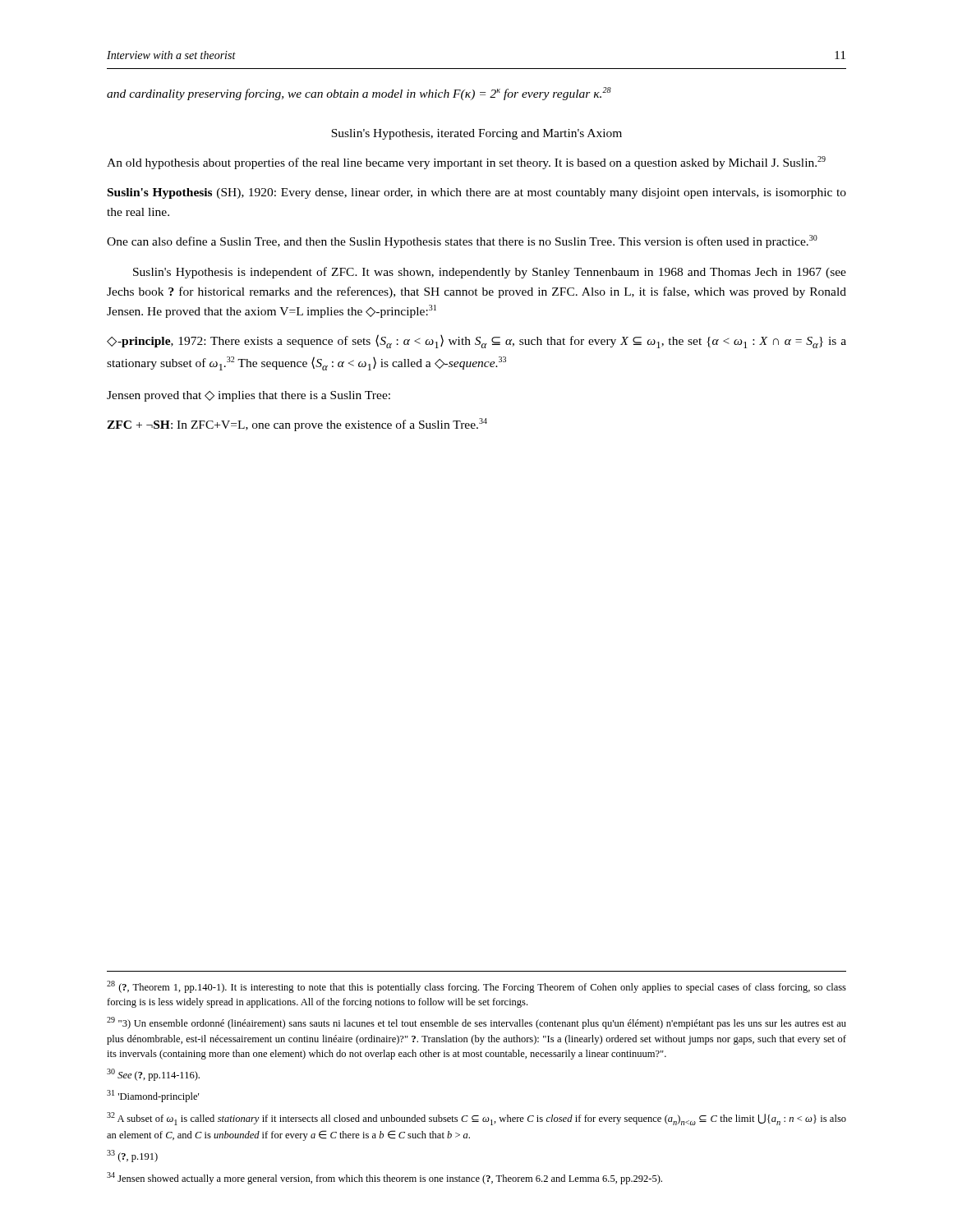Select the footnote containing "29 "3) Un"
Image resolution: width=953 pixels, height=1232 pixels.
(476, 1037)
